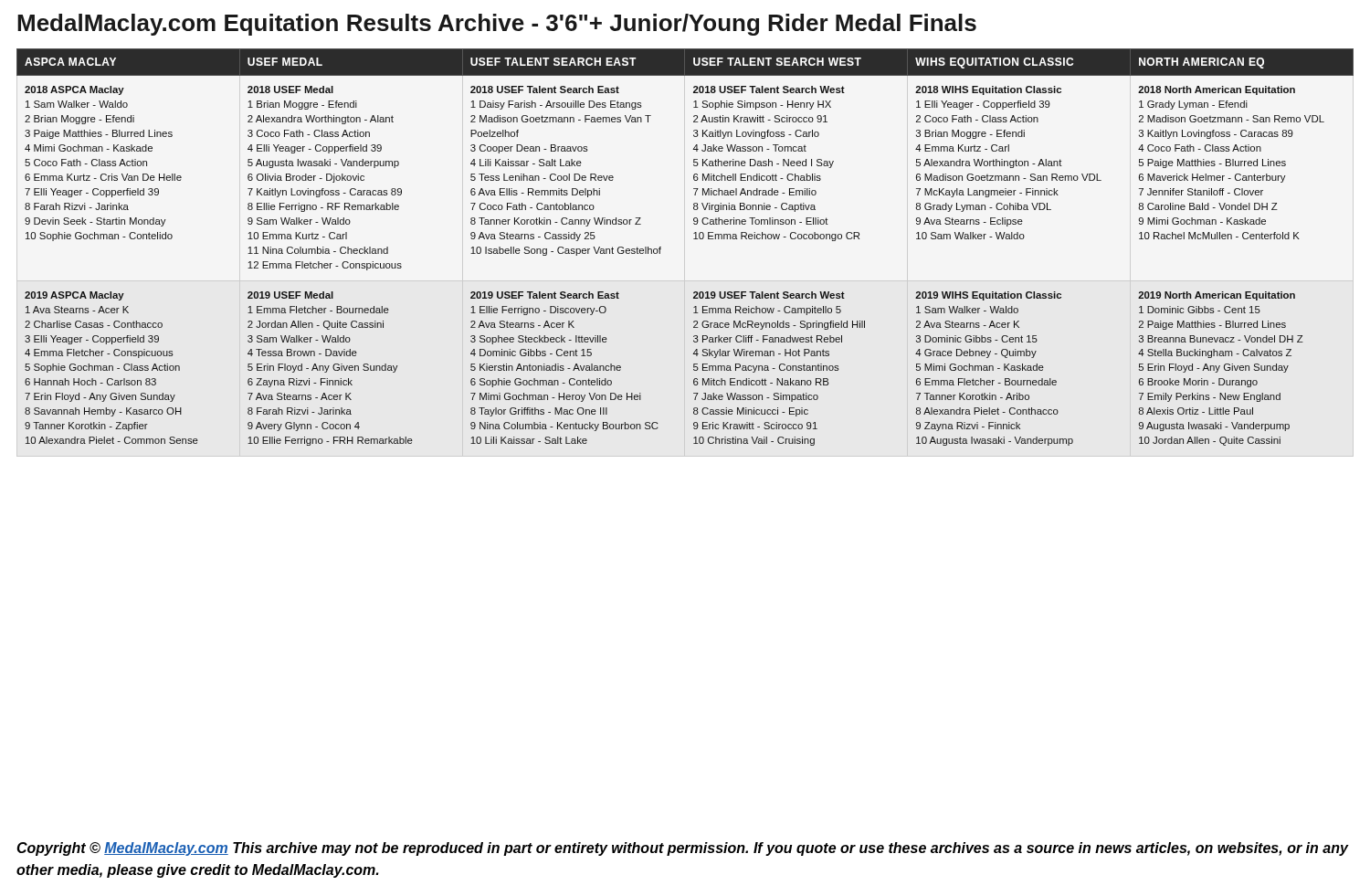The image size is (1370, 896).
Task: Point to the title beginning "MedalMaclay.com Equitation Results Archive - 3'6"+"
Action: click(x=685, y=23)
